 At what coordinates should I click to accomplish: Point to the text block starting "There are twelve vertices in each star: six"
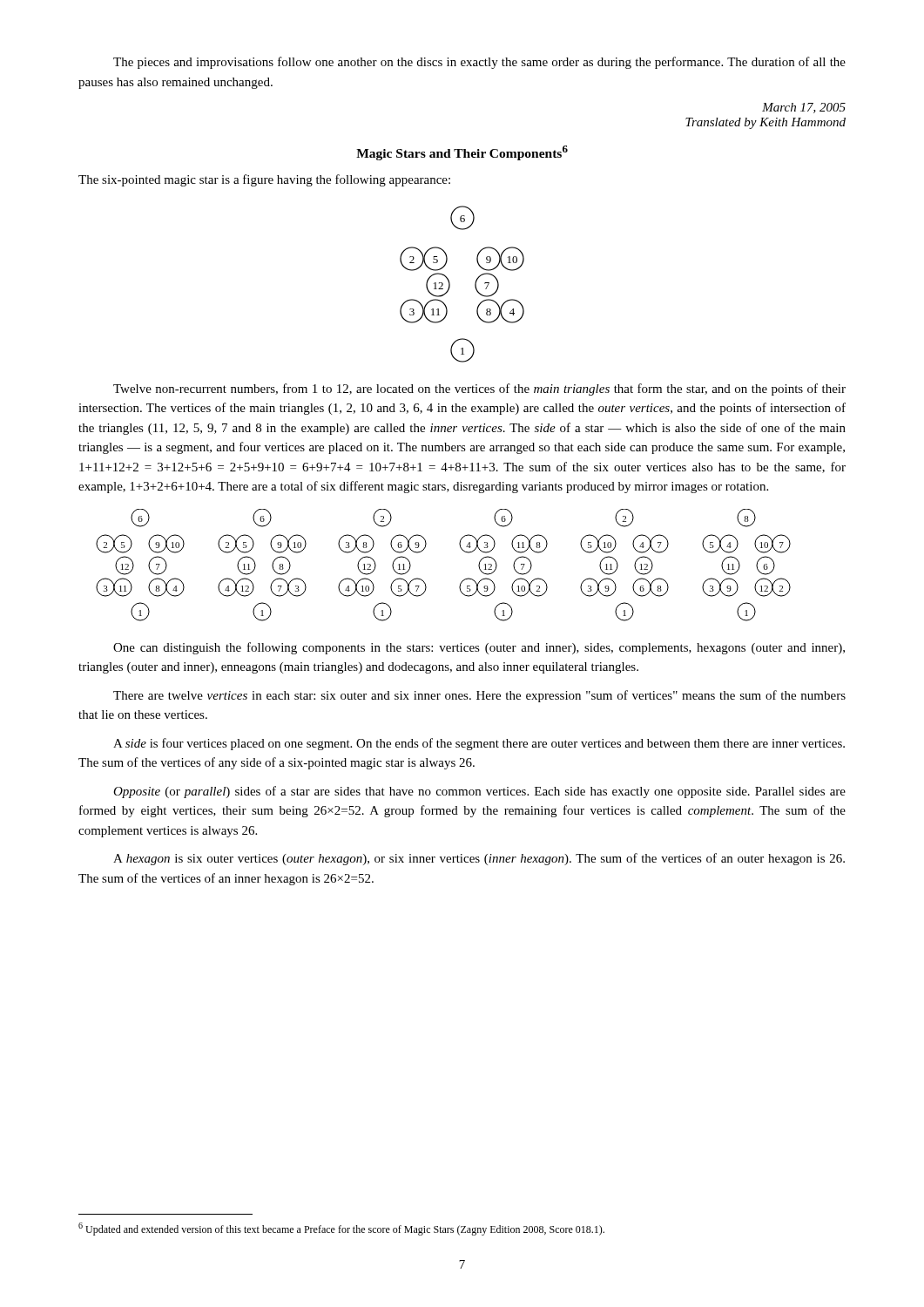click(462, 705)
